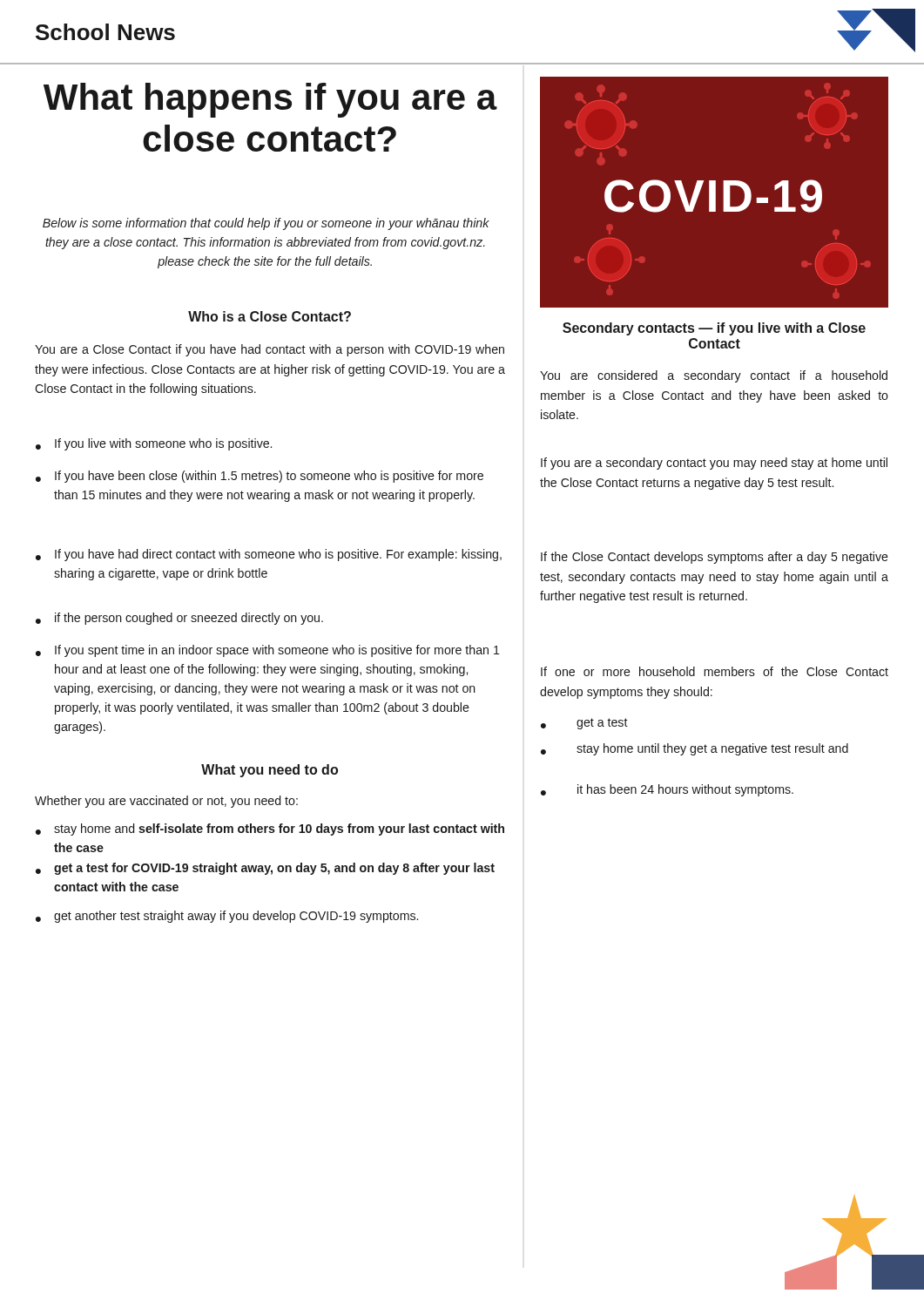Click on the text block containing "If the Close Contact develops"

point(714,577)
